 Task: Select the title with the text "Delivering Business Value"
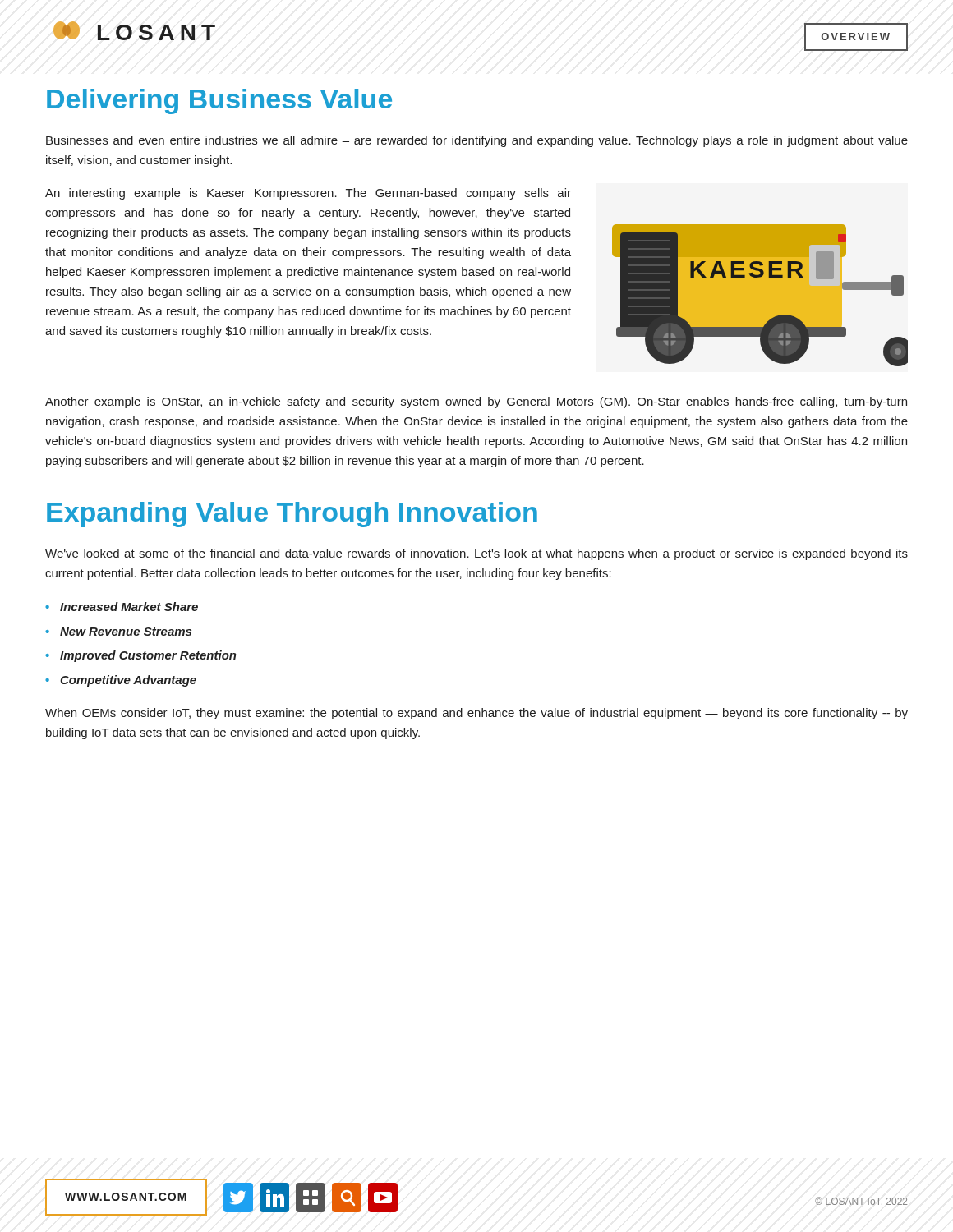[219, 101]
